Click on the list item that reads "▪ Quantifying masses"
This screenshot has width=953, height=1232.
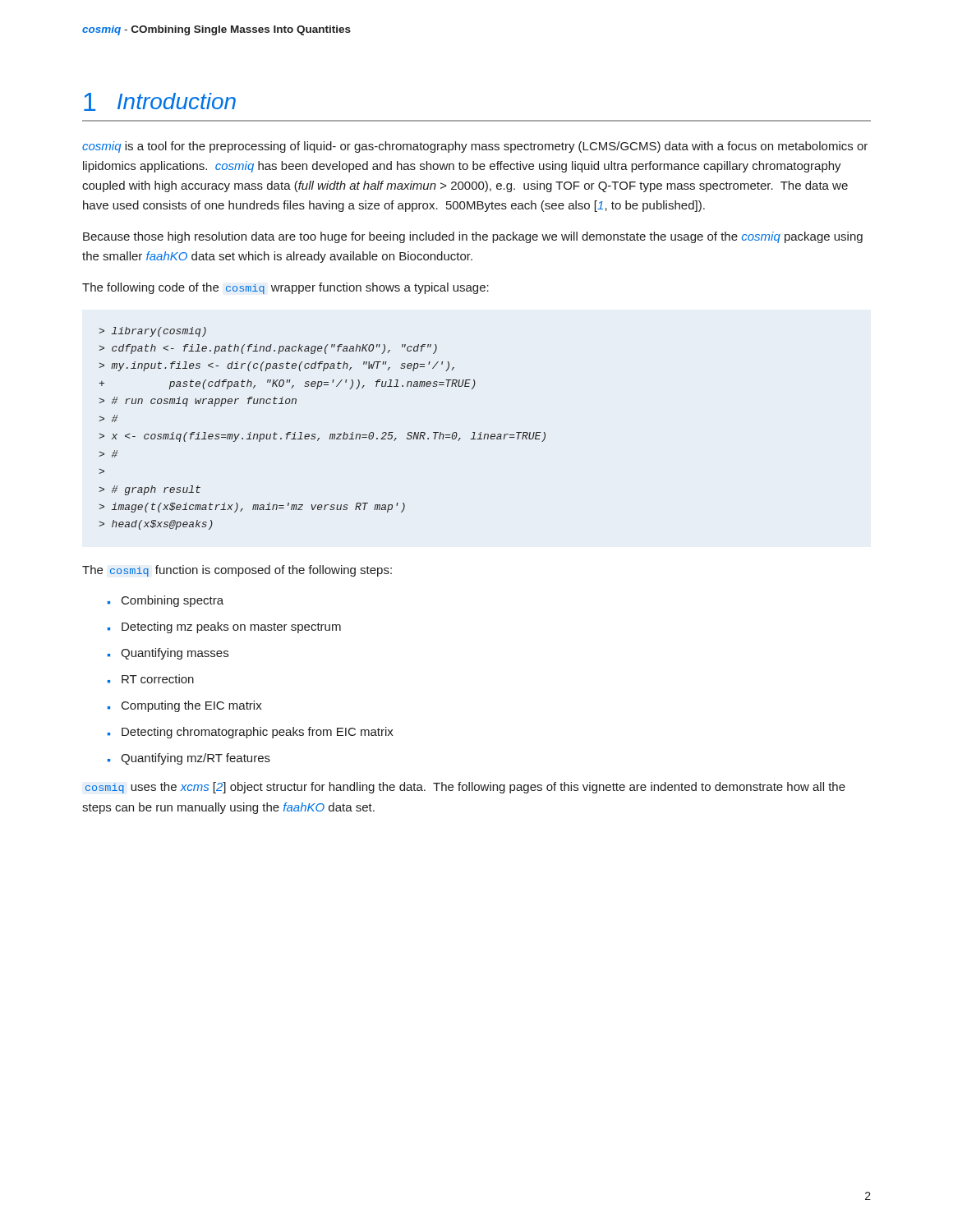pyautogui.click(x=168, y=654)
